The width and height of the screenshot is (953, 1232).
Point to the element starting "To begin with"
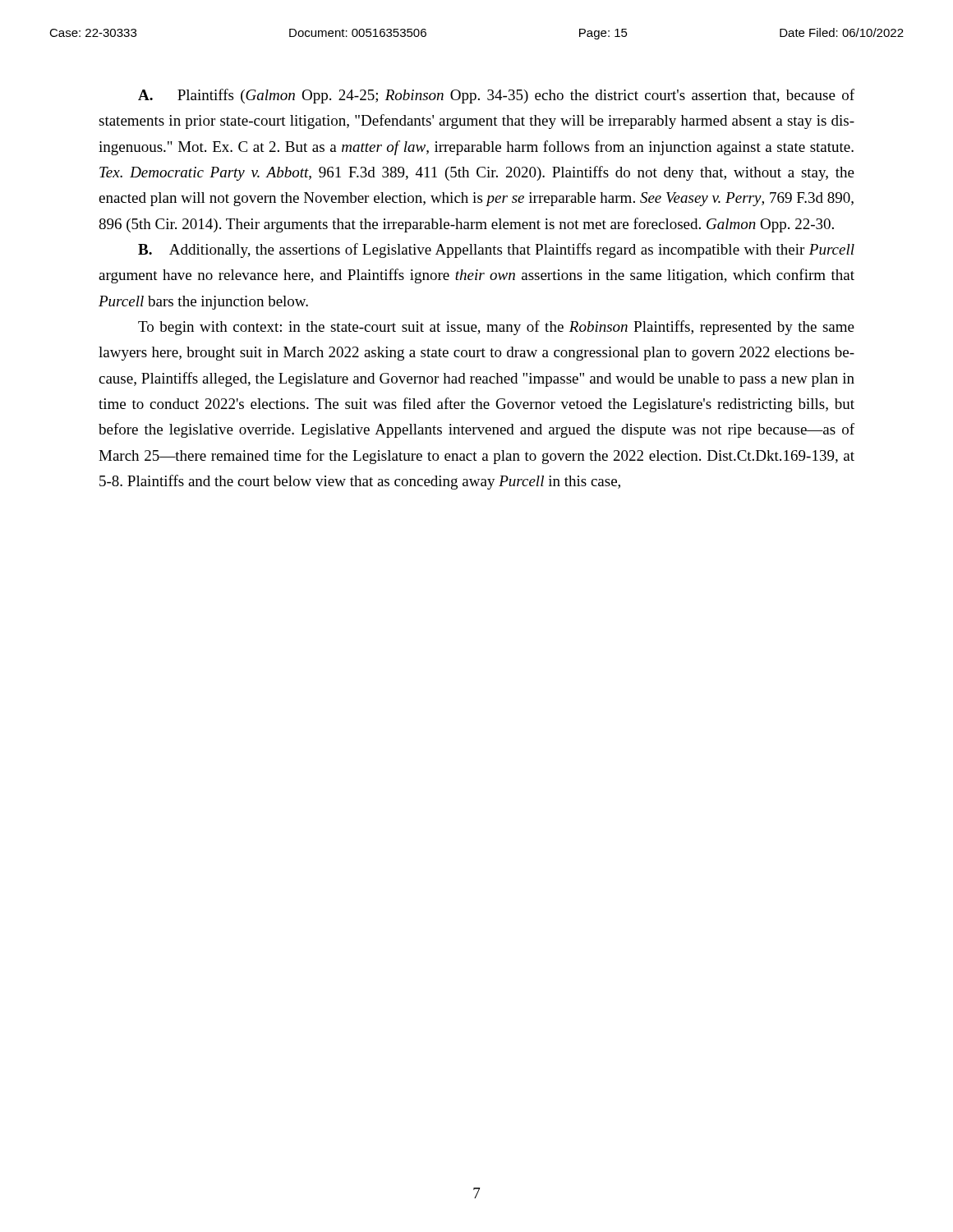[476, 404]
